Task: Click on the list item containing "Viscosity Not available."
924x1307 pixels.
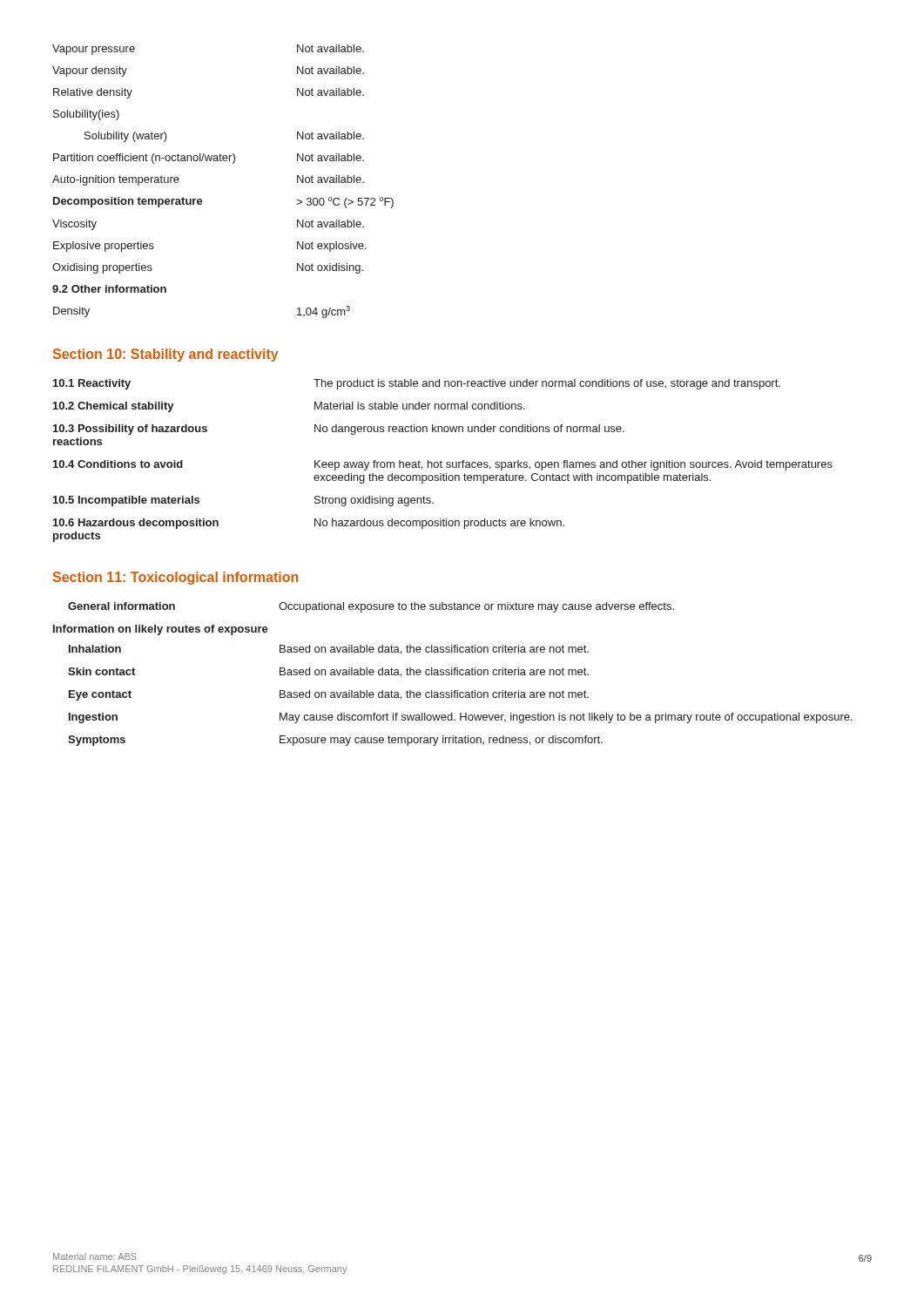Action: 78,224
